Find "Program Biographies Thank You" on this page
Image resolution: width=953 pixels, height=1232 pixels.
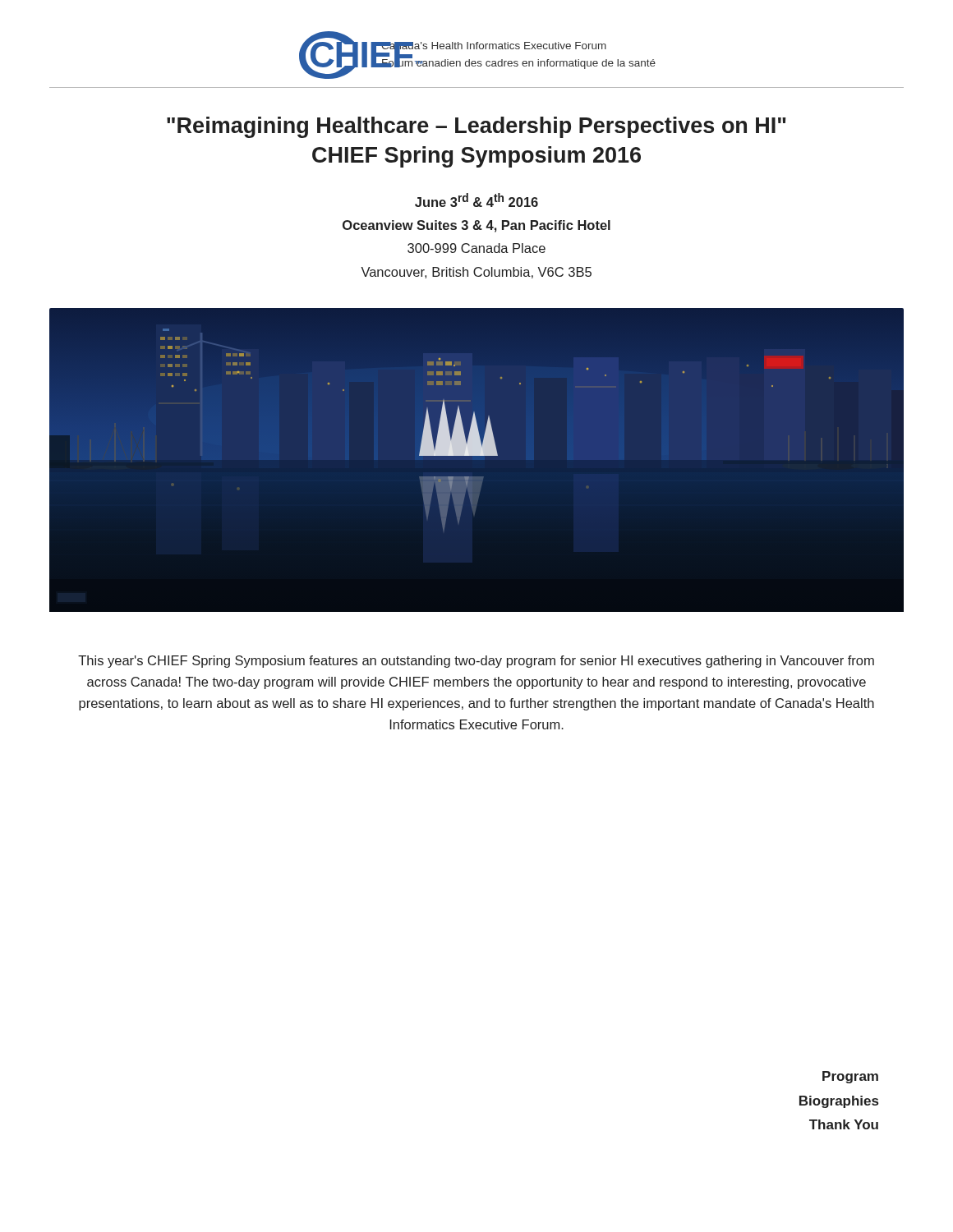click(839, 1101)
